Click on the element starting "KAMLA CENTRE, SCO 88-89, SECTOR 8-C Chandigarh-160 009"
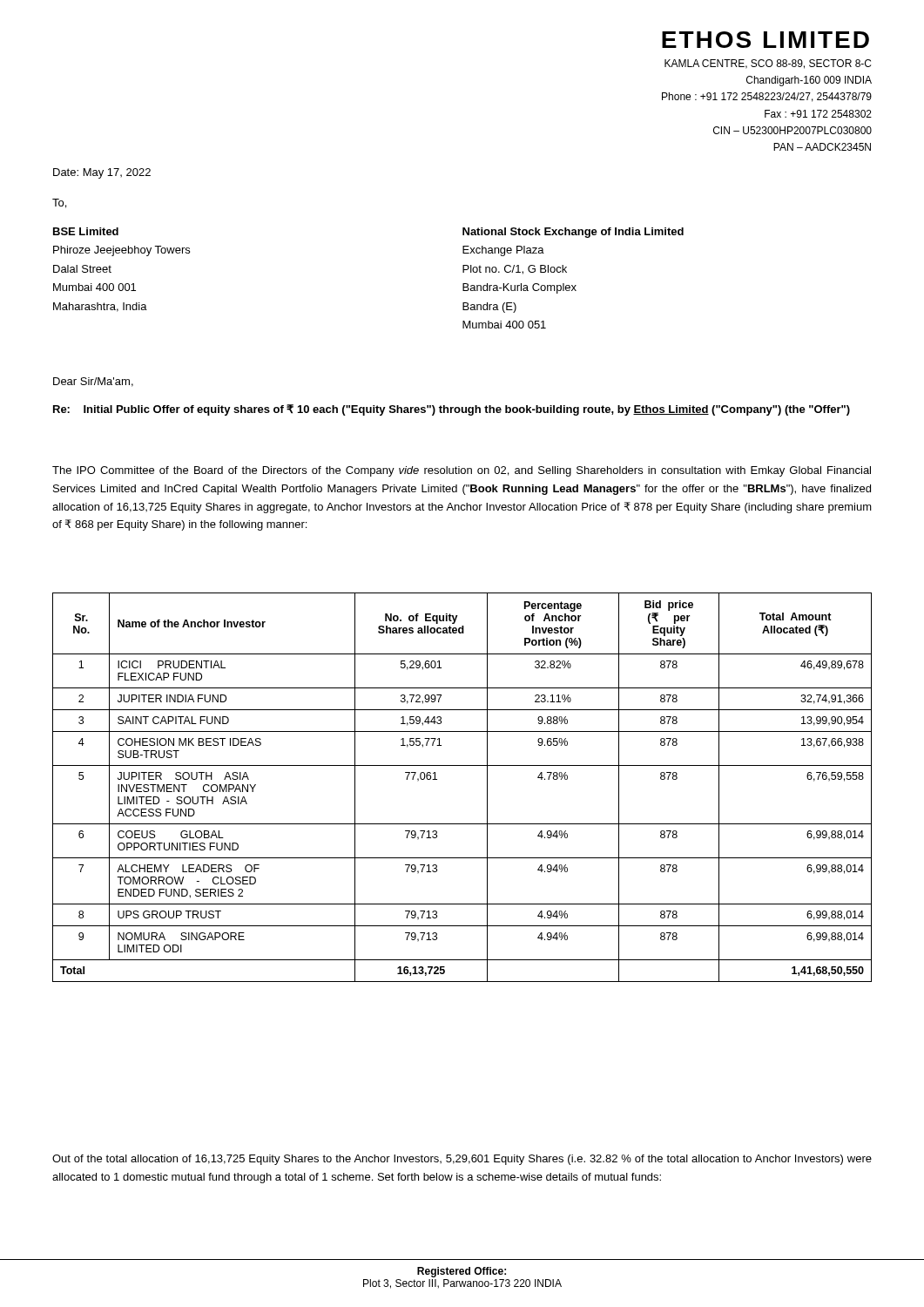924x1307 pixels. click(x=766, y=105)
